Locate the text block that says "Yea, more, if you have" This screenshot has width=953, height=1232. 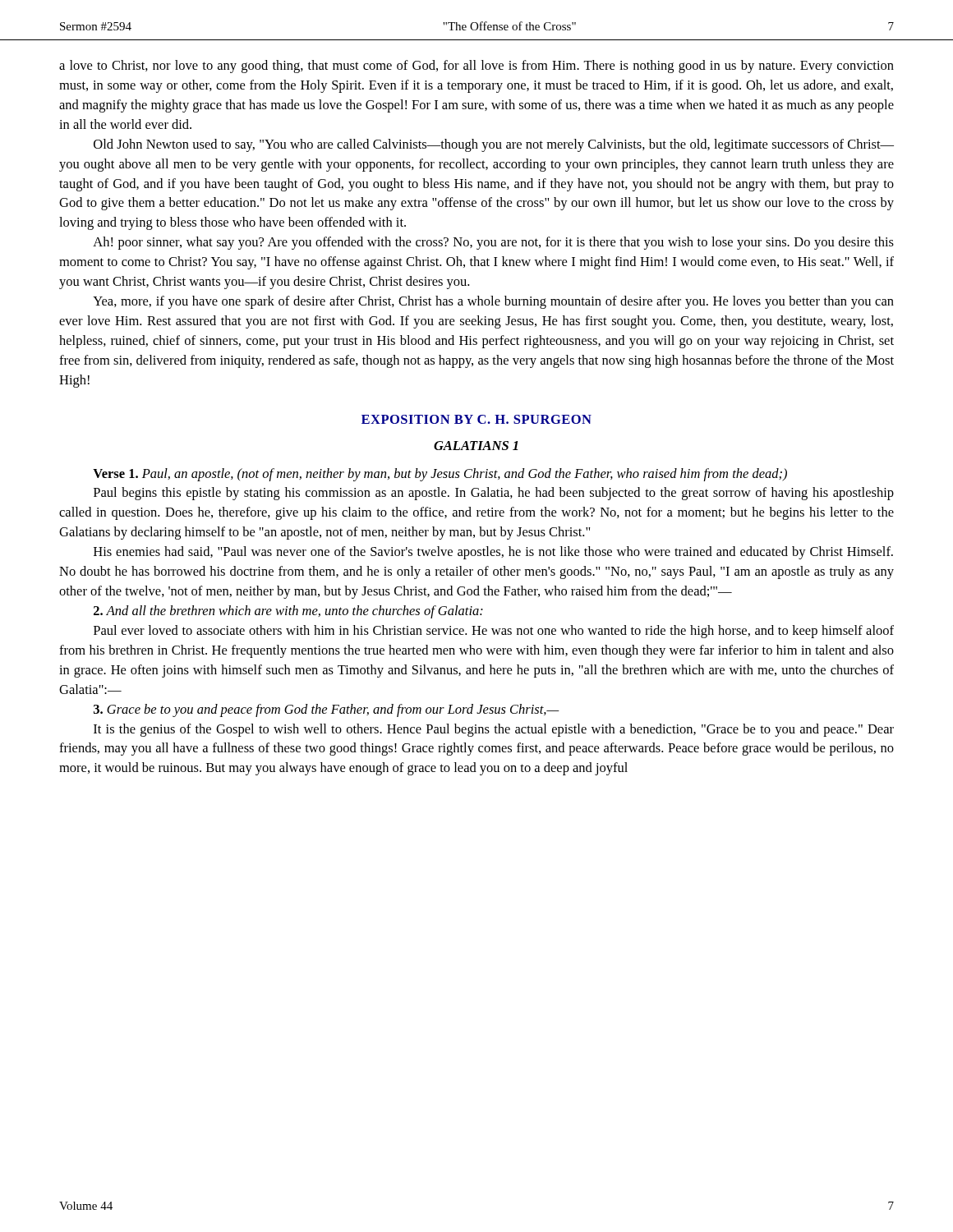tap(476, 341)
